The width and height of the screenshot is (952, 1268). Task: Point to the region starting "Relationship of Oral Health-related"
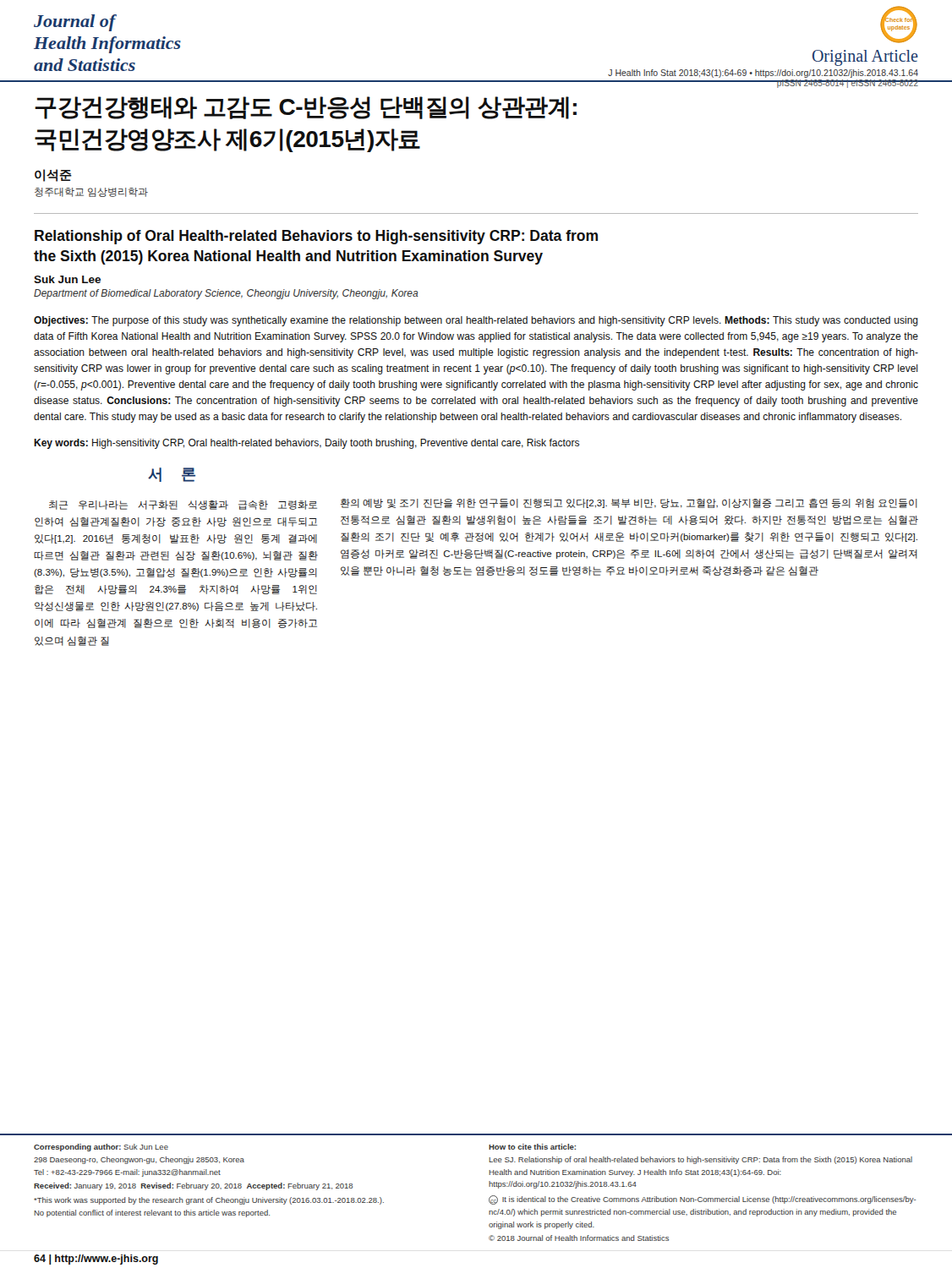click(316, 246)
